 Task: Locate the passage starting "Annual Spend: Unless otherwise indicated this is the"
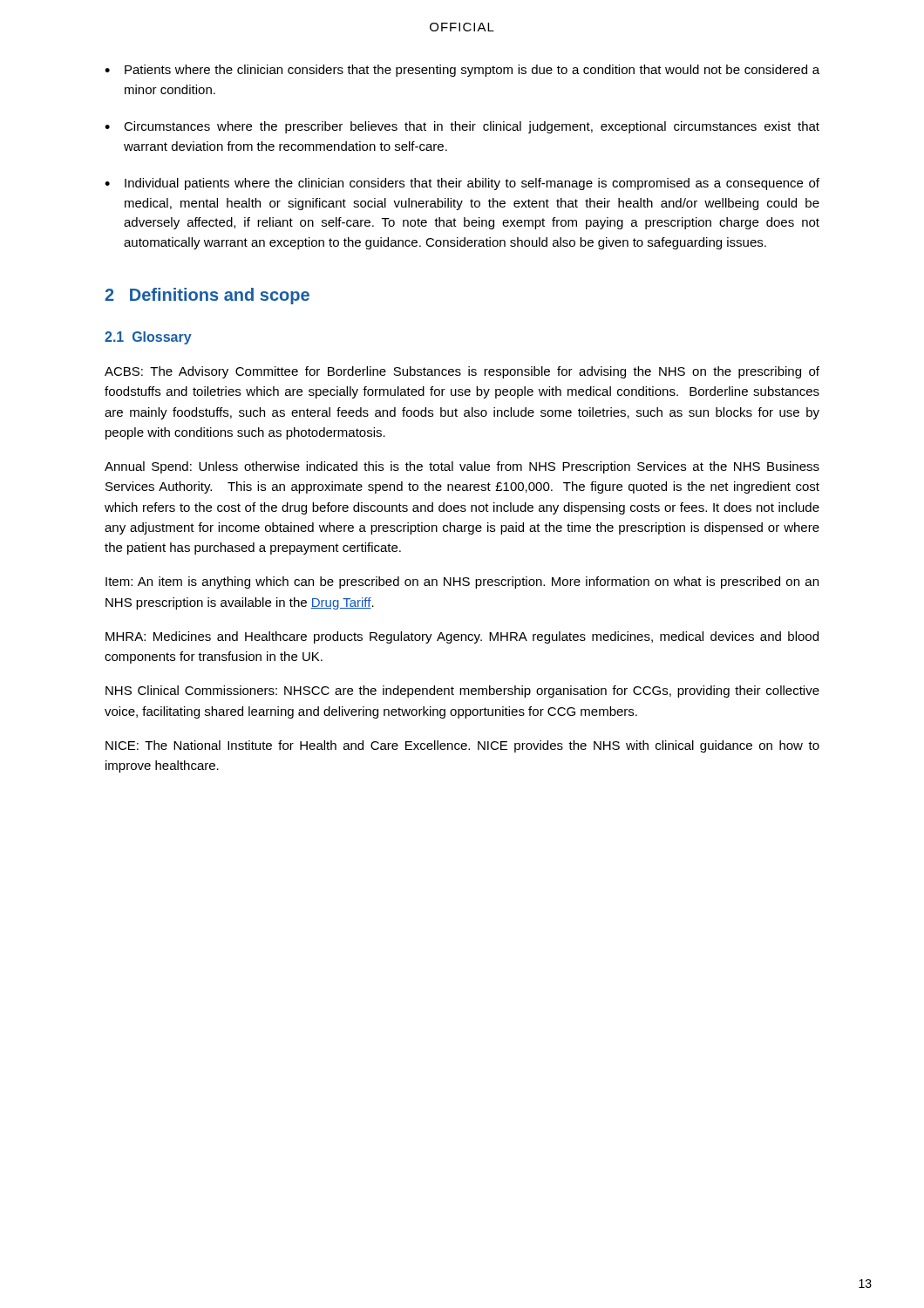pyautogui.click(x=462, y=507)
